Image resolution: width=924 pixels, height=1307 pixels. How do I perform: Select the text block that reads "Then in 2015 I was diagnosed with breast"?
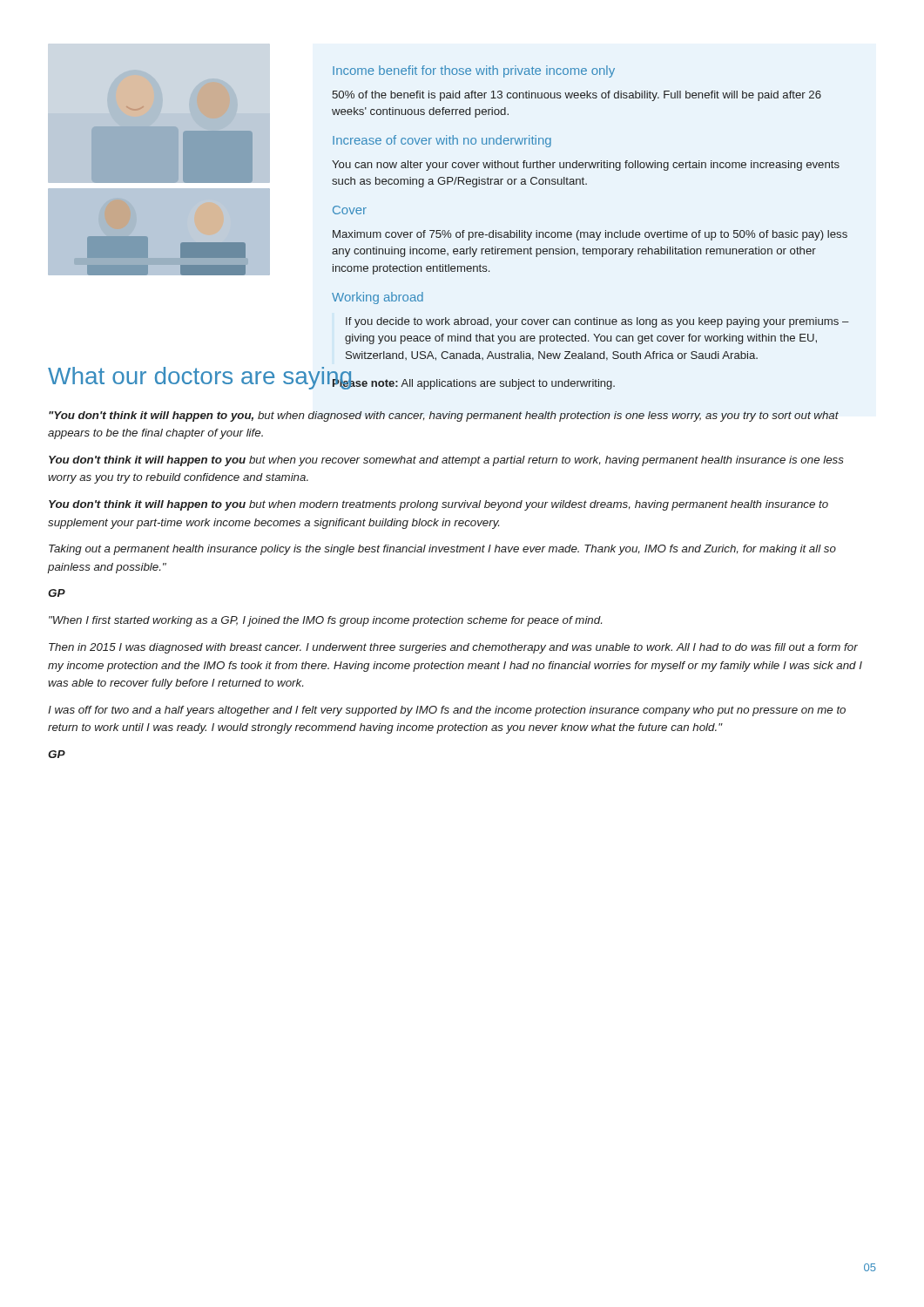pos(462,666)
